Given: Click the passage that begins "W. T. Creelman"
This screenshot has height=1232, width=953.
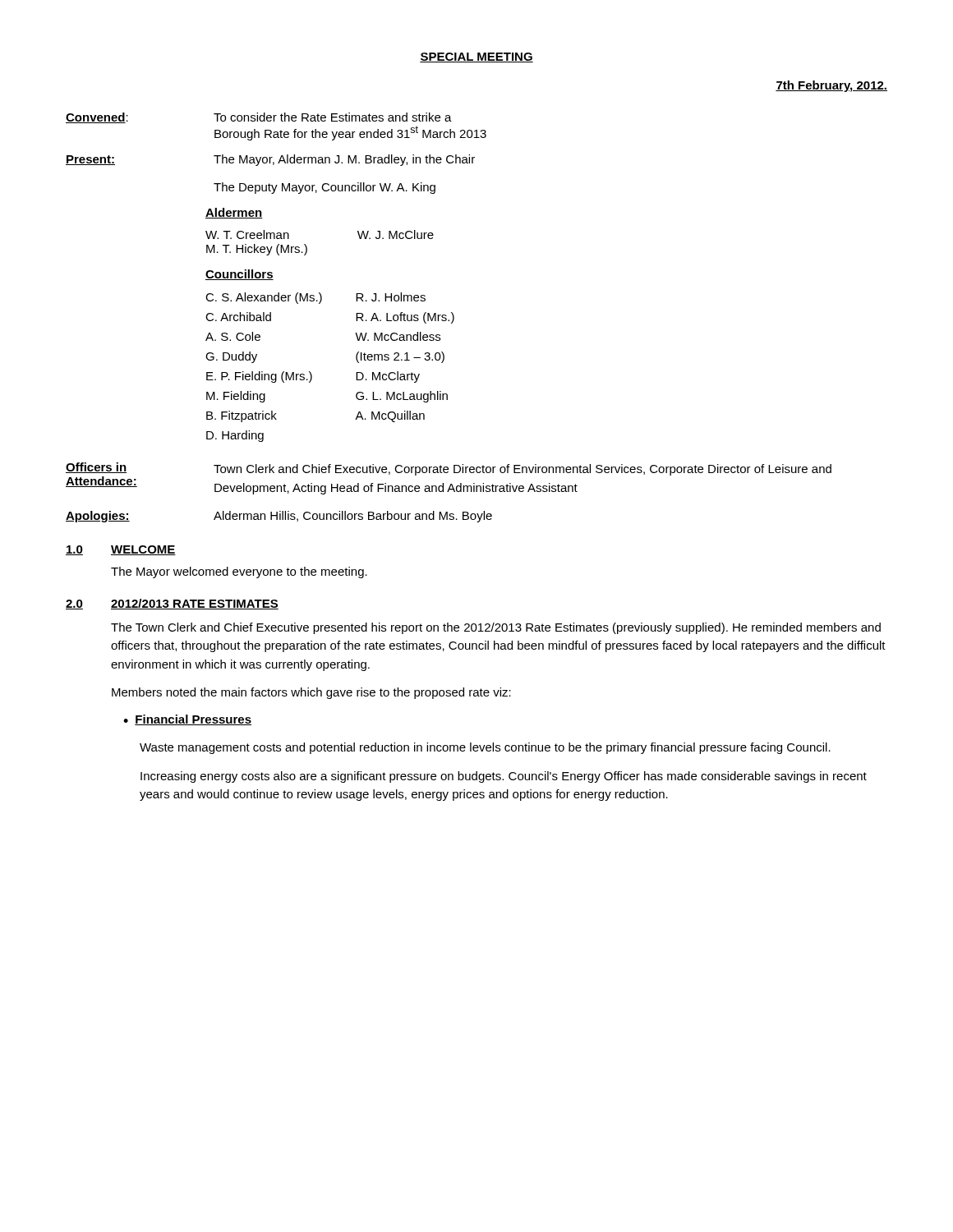Looking at the screenshot, I should click(250, 234).
